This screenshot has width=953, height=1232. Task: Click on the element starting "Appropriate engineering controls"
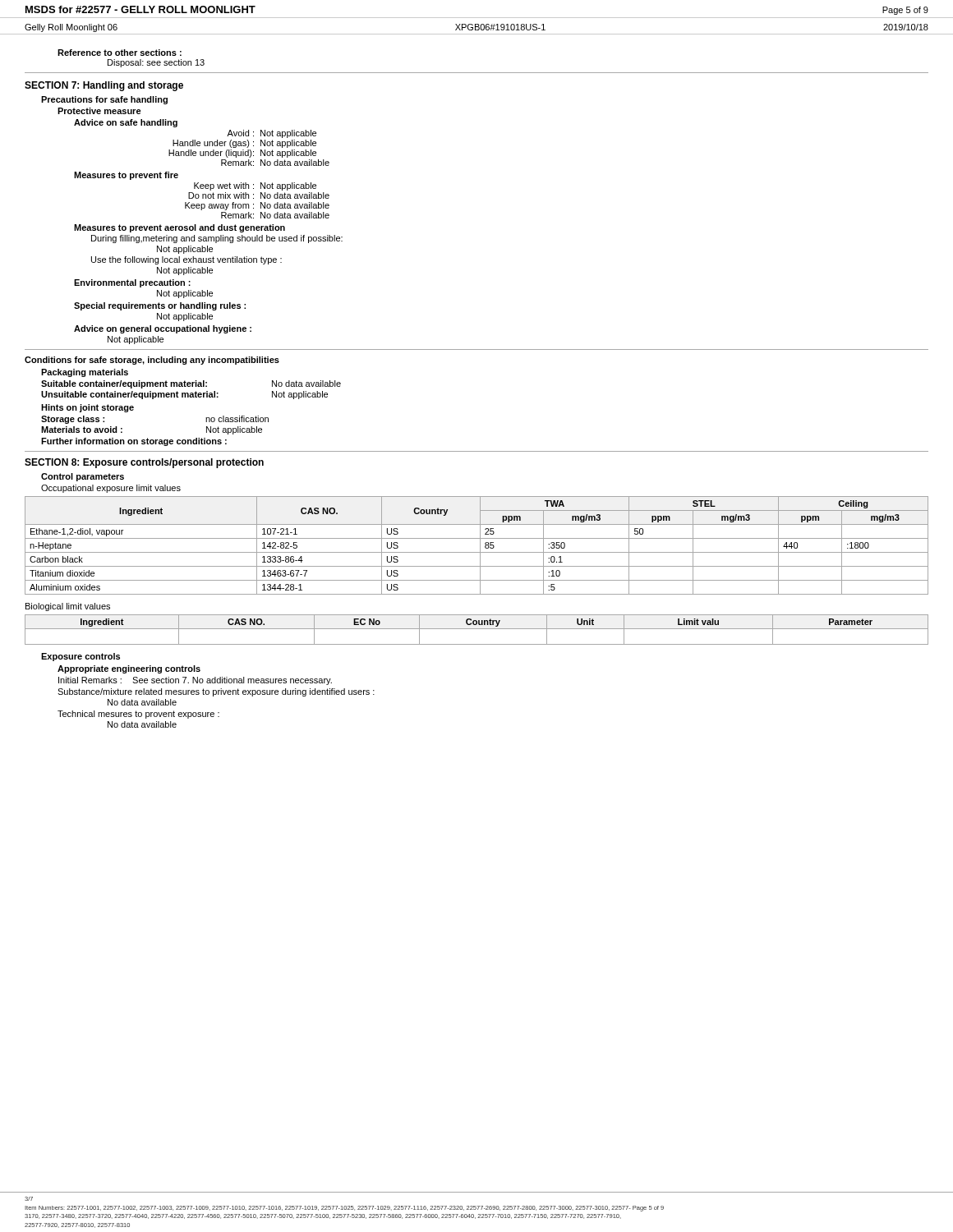click(x=129, y=669)
